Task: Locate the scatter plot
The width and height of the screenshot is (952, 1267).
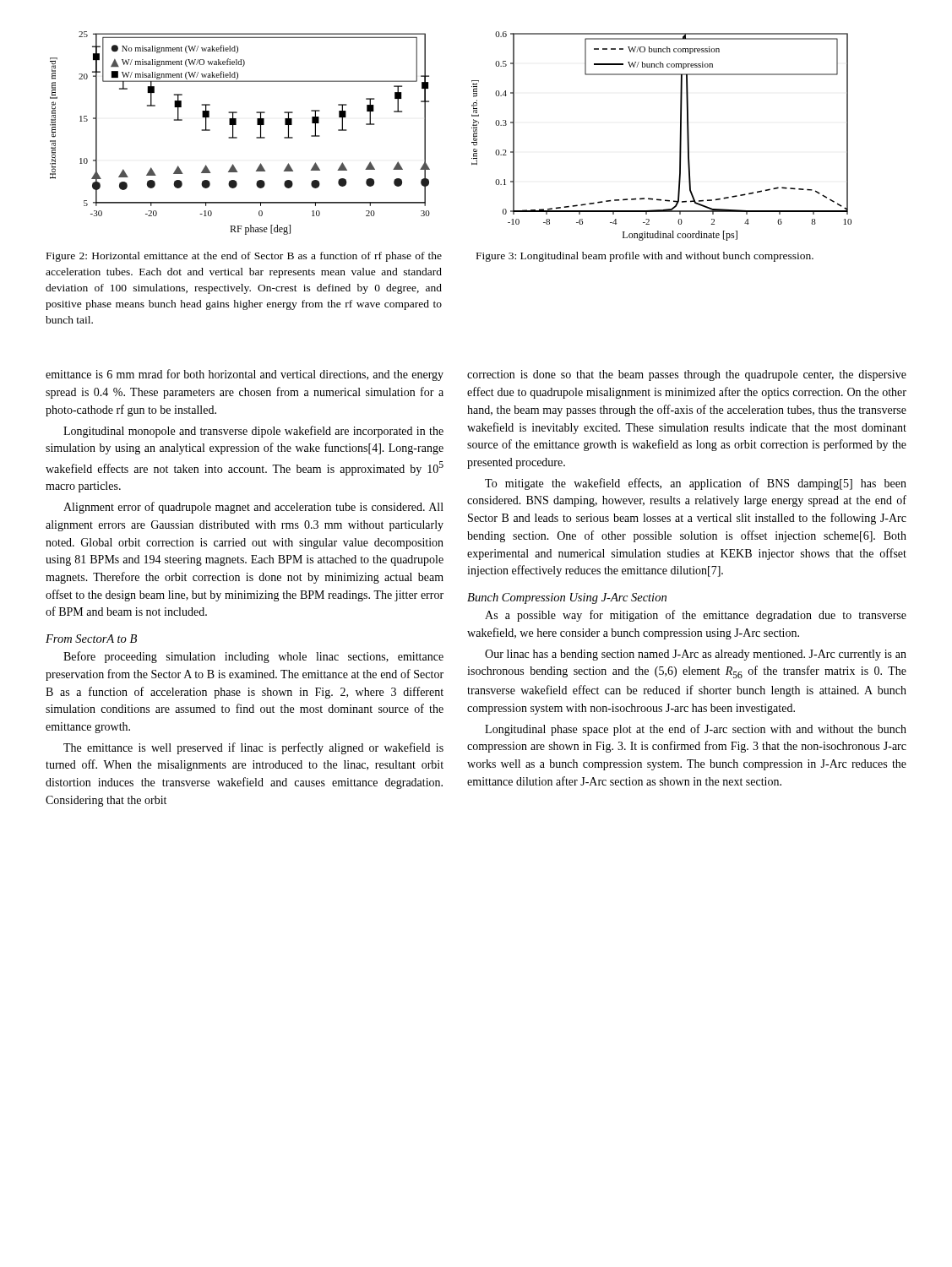Action: pos(248,135)
